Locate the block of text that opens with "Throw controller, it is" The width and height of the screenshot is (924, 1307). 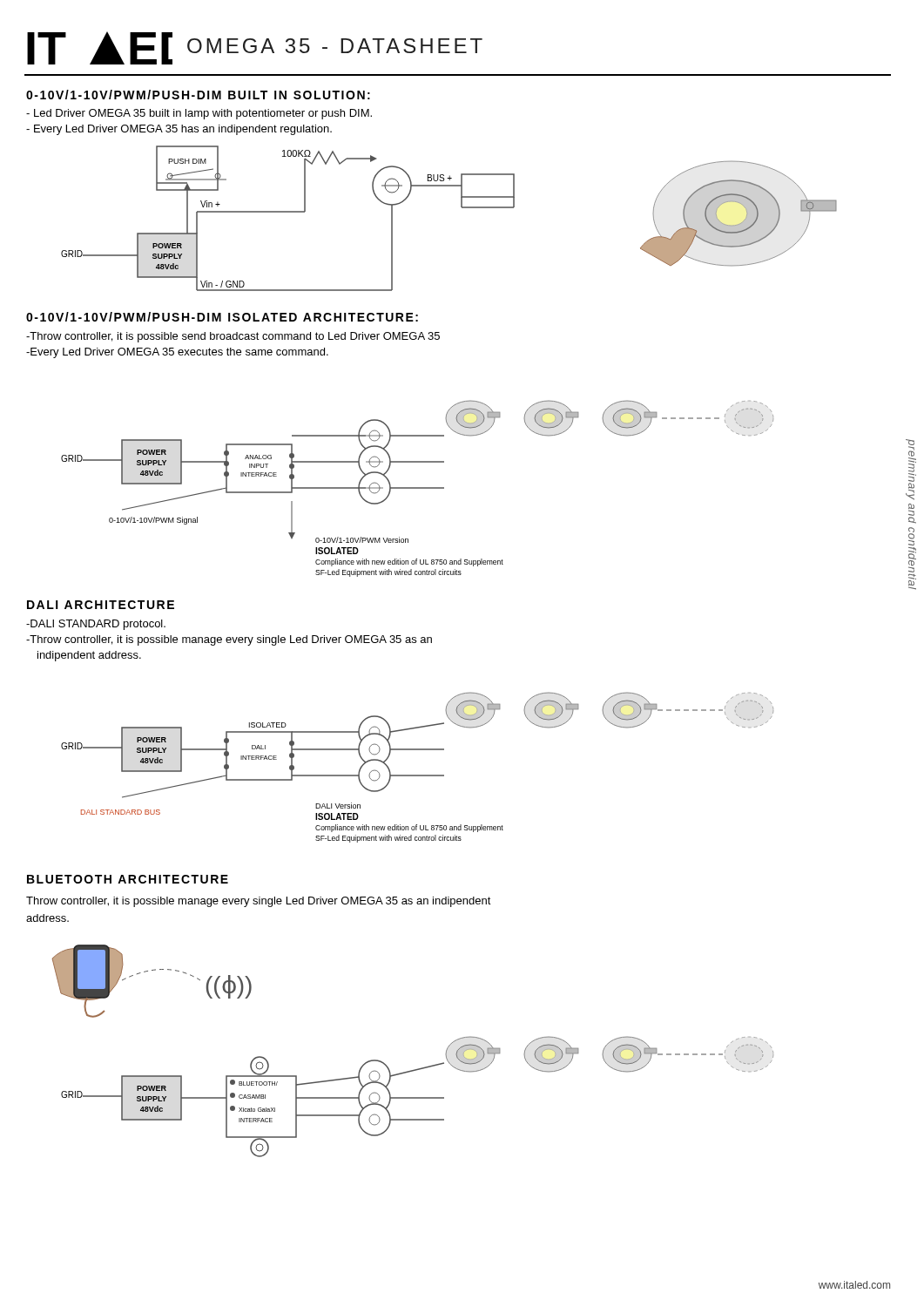click(x=258, y=909)
